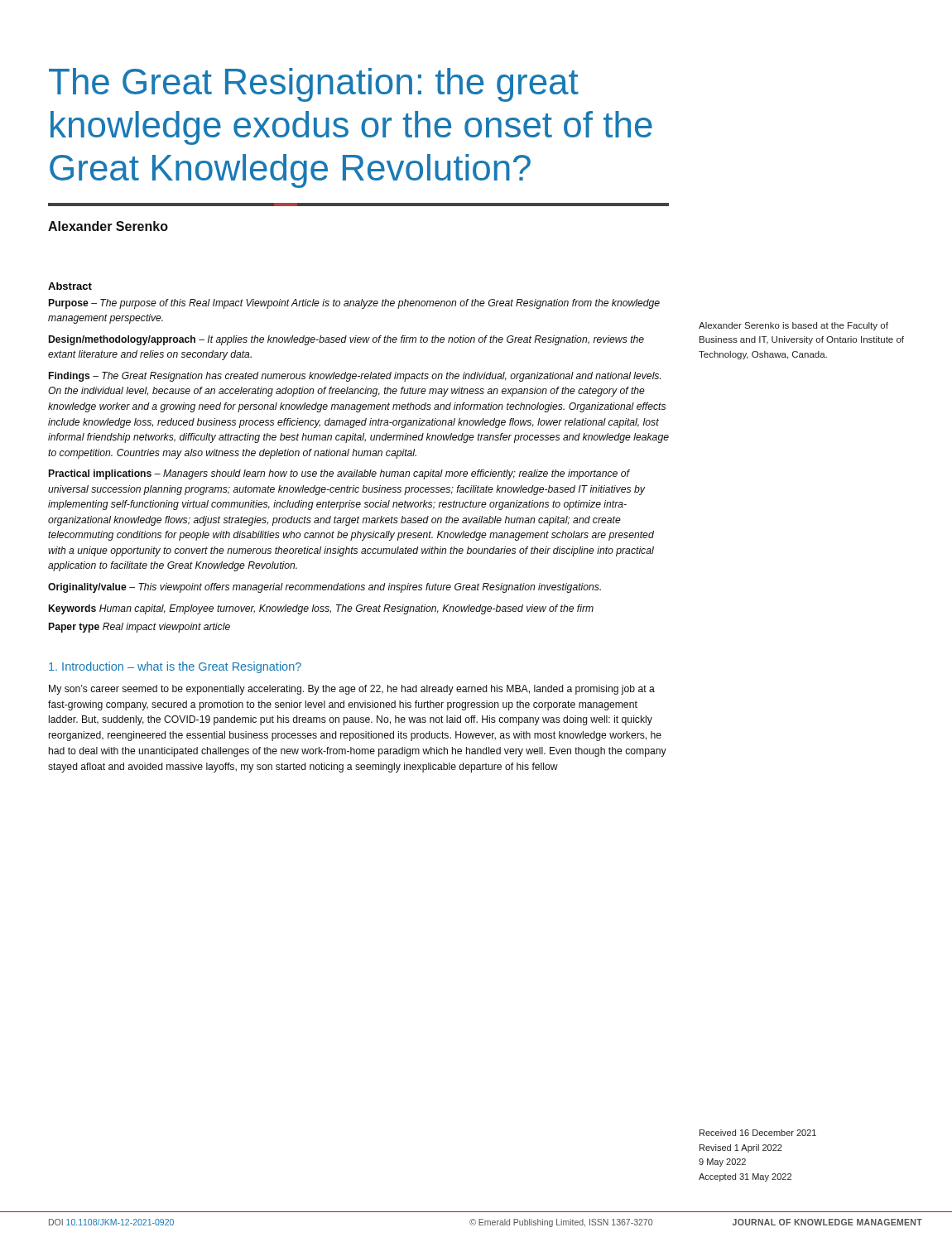
Task: Locate the block of text that opens with "Findings – The Great Resignation has created"
Action: (x=358, y=414)
